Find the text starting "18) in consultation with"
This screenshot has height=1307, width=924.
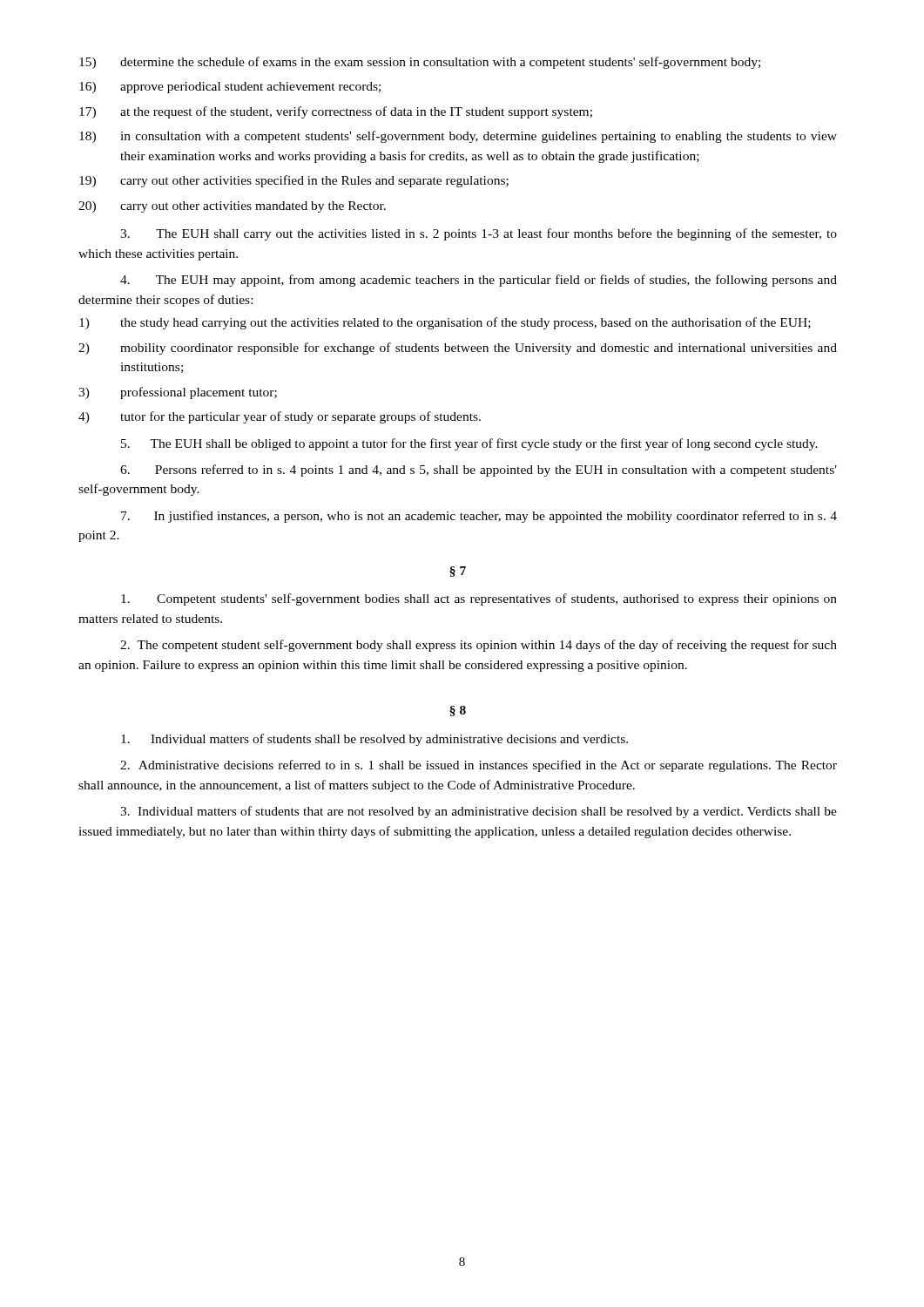[x=458, y=146]
